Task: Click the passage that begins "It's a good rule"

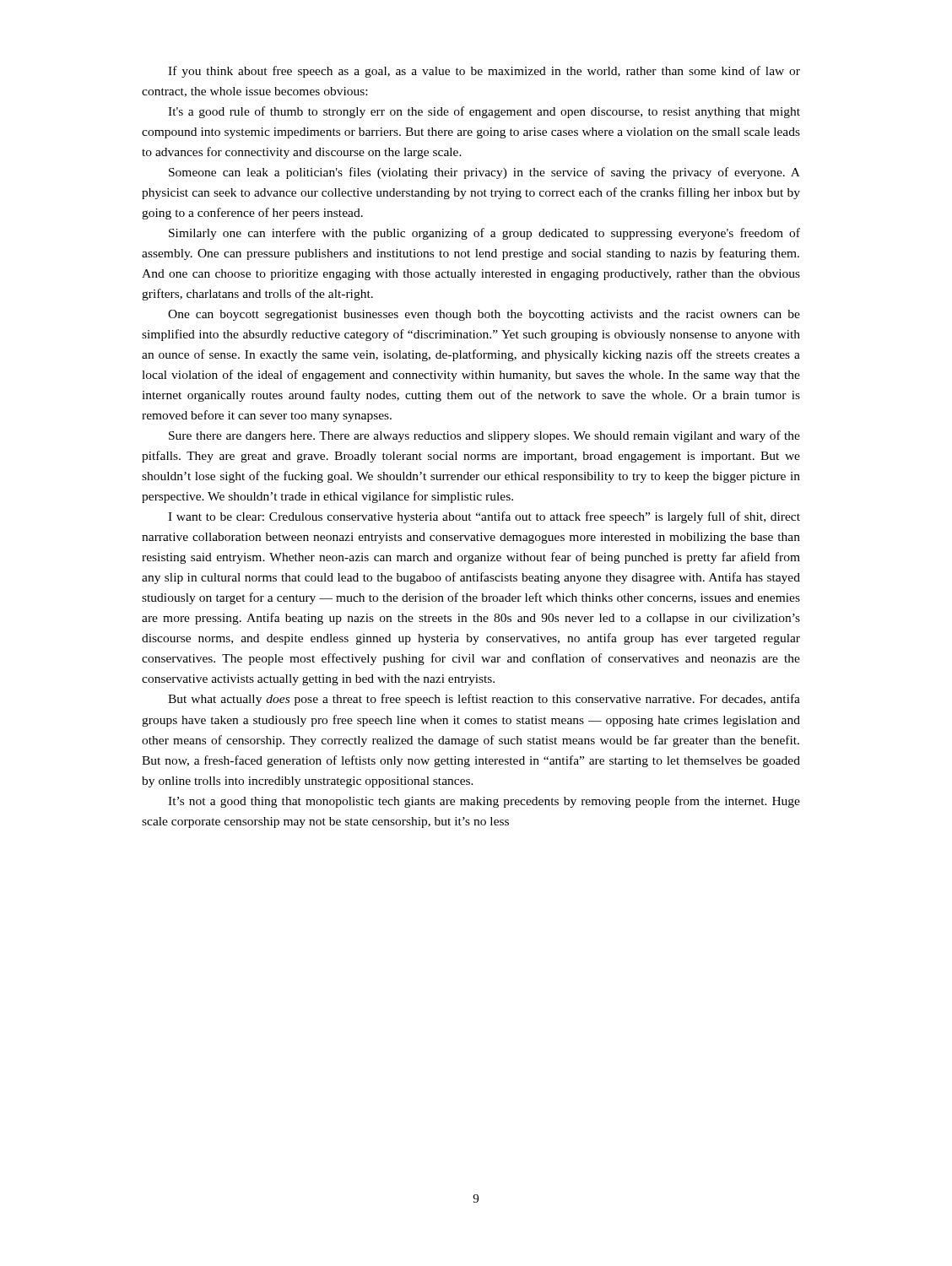Action: pyautogui.click(x=471, y=132)
